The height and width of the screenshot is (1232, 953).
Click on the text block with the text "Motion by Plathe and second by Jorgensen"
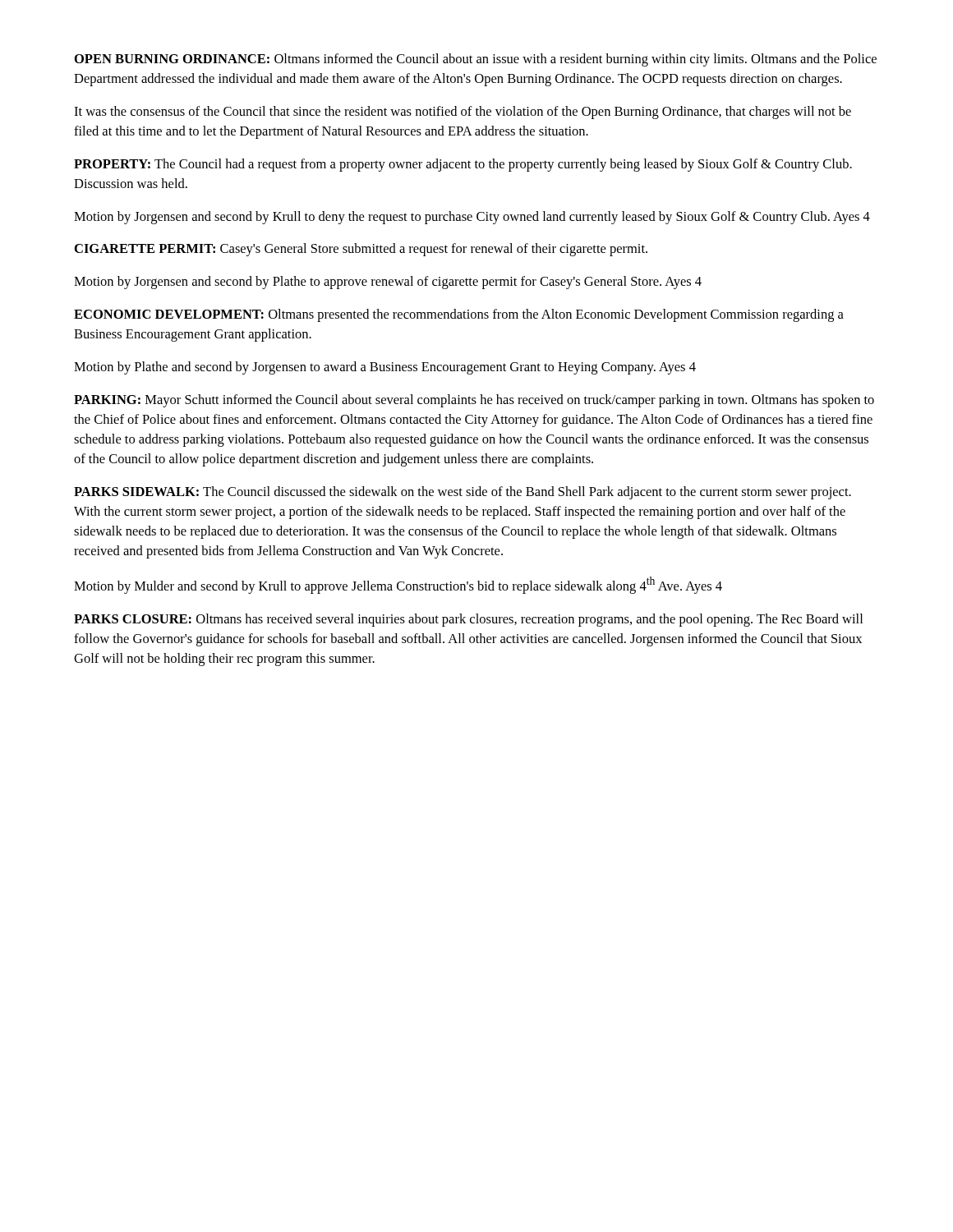[x=385, y=367]
